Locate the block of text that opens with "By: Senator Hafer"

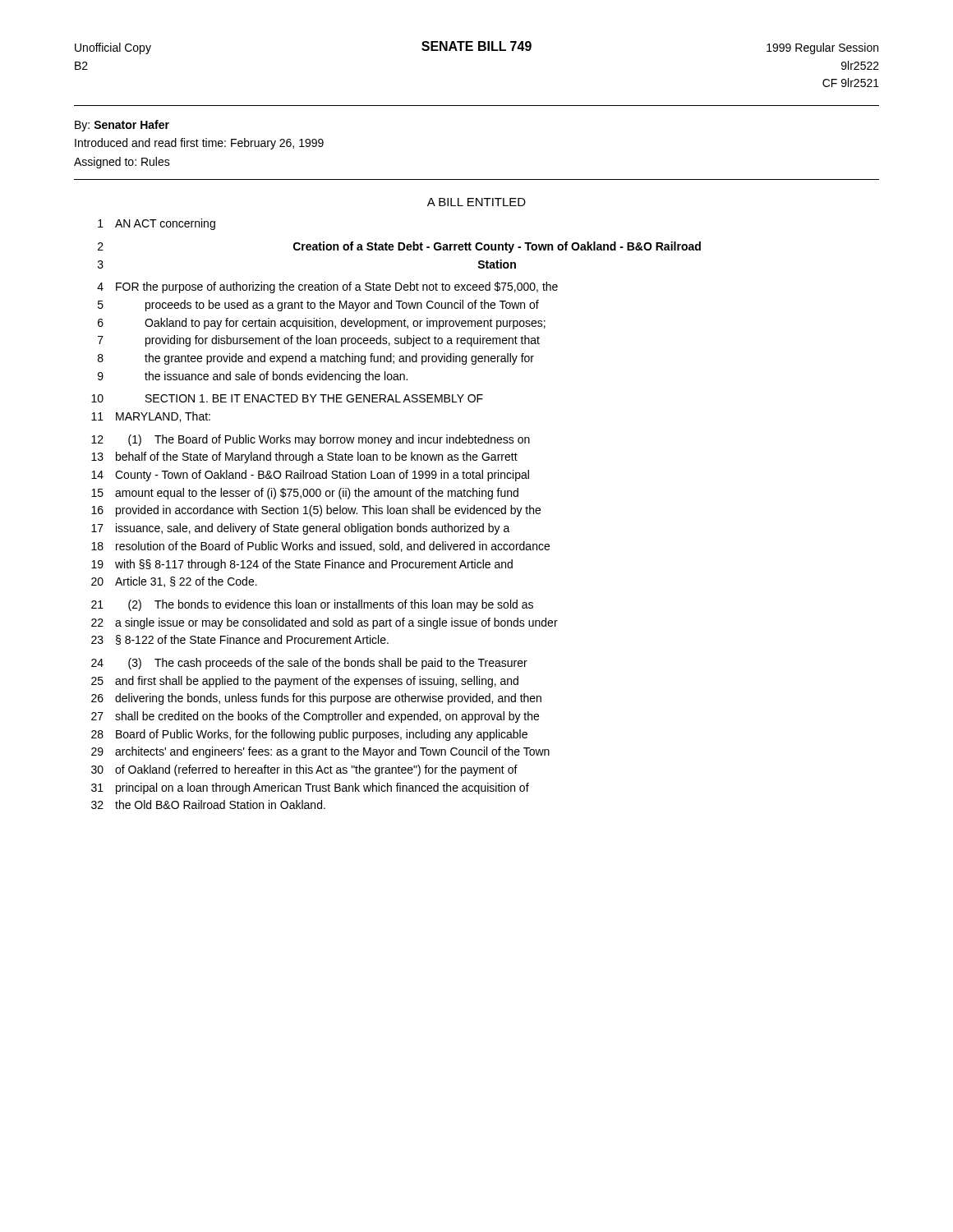(x=199, y=143)
